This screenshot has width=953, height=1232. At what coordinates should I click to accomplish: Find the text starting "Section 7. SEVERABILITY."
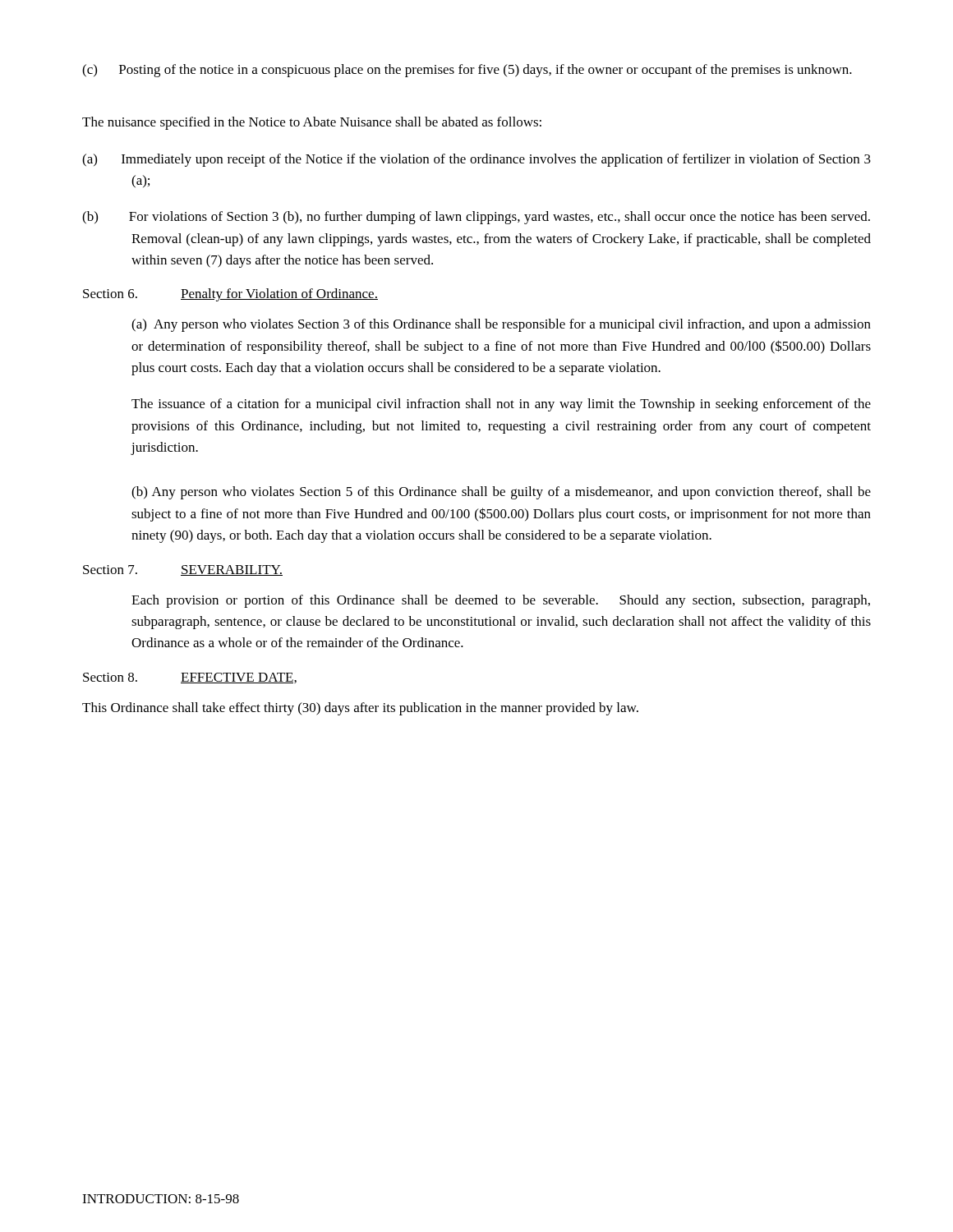coord(182,570)
